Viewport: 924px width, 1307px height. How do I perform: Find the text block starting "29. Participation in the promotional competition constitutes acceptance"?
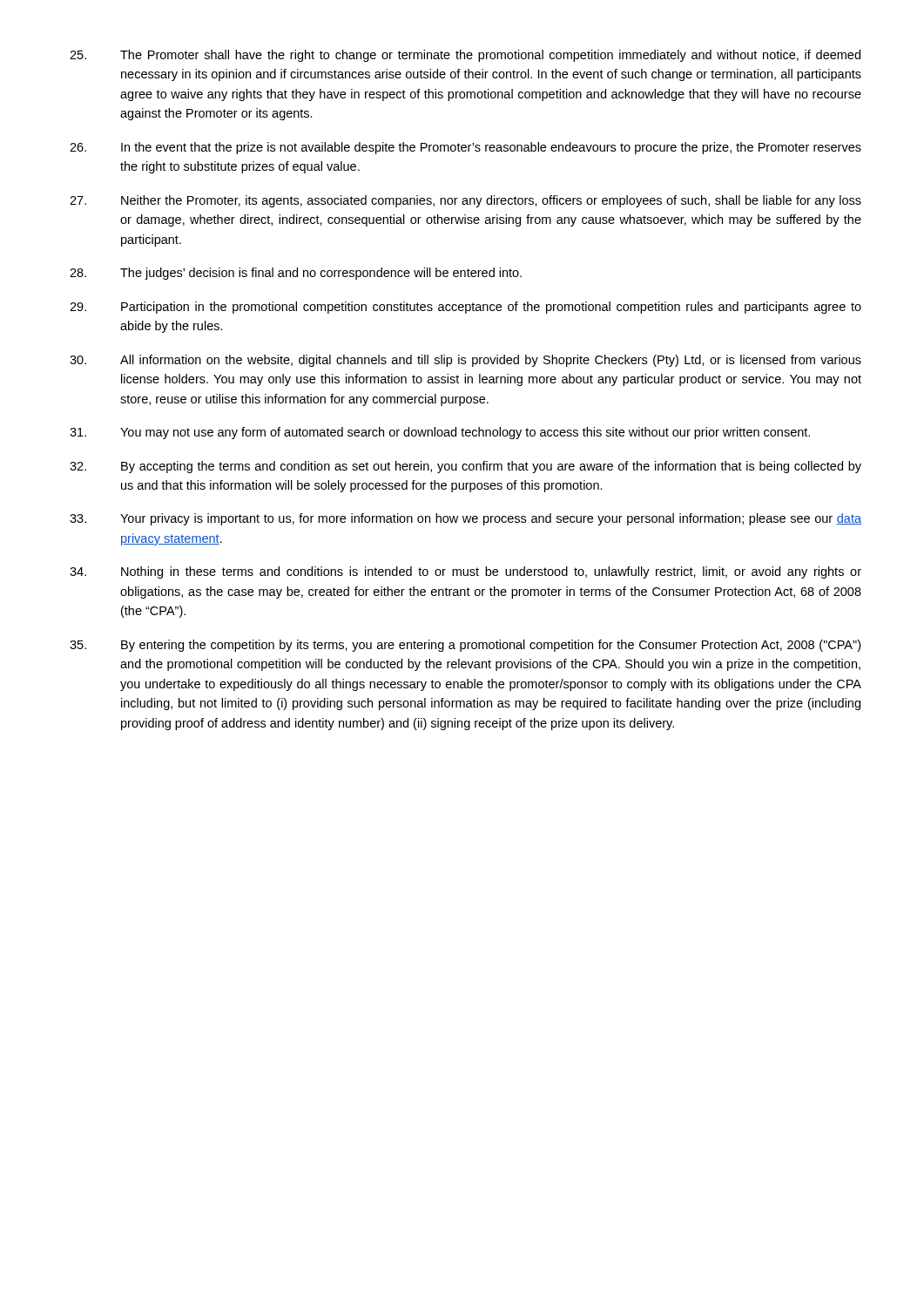coord(465,316)
